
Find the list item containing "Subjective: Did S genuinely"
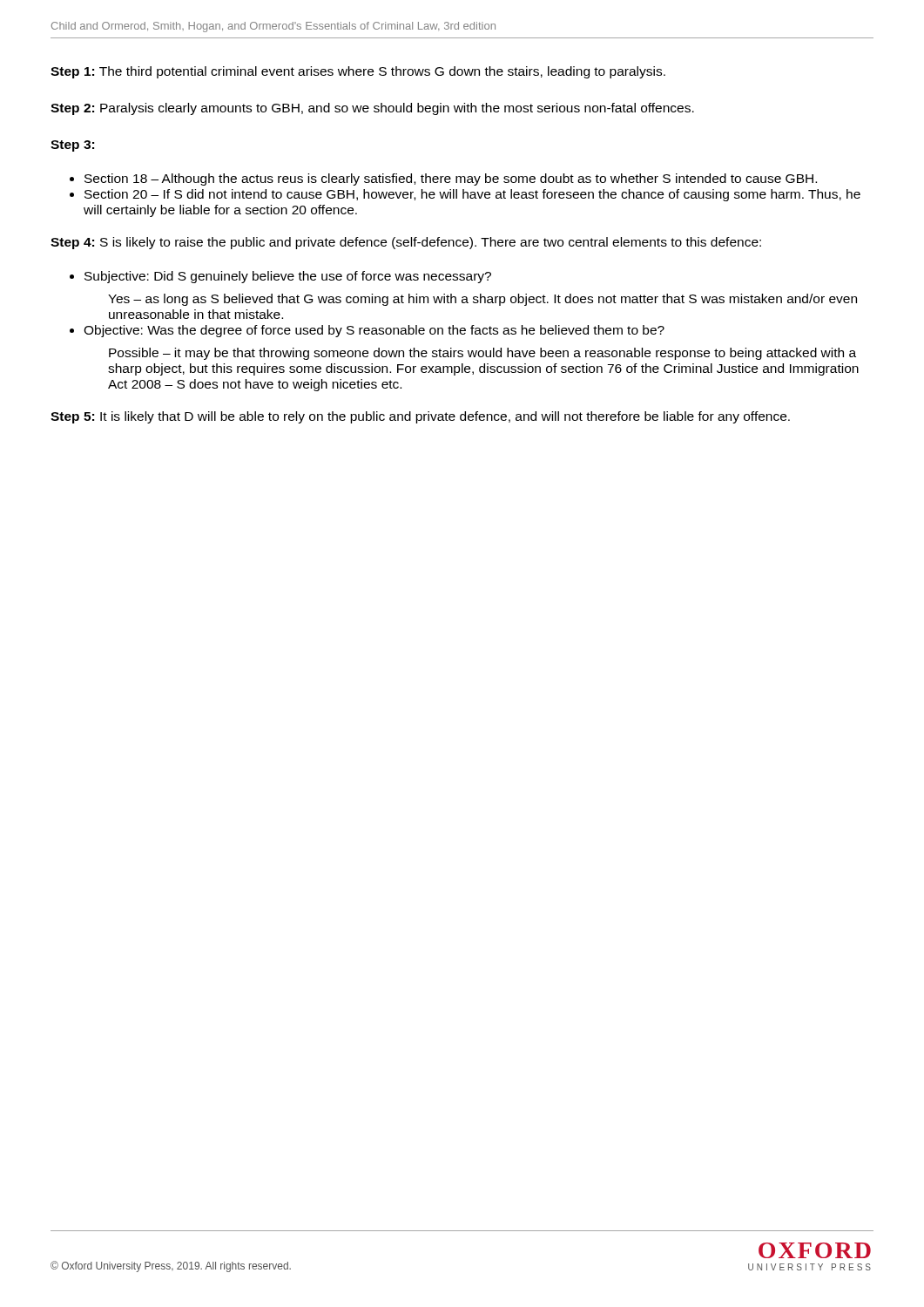pyautogui.click(x=479, y=295)
